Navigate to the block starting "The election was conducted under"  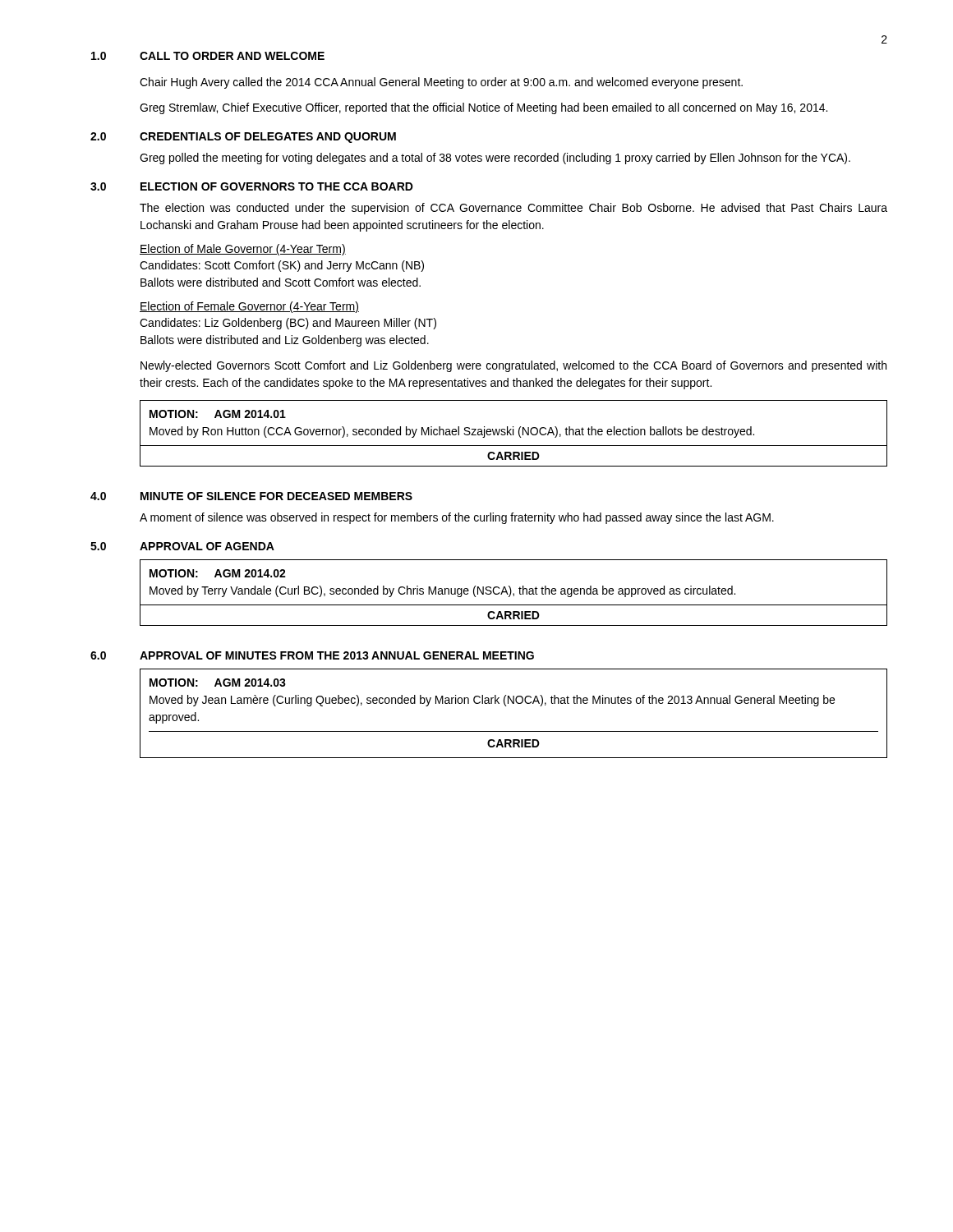click(x=513, y=216)
